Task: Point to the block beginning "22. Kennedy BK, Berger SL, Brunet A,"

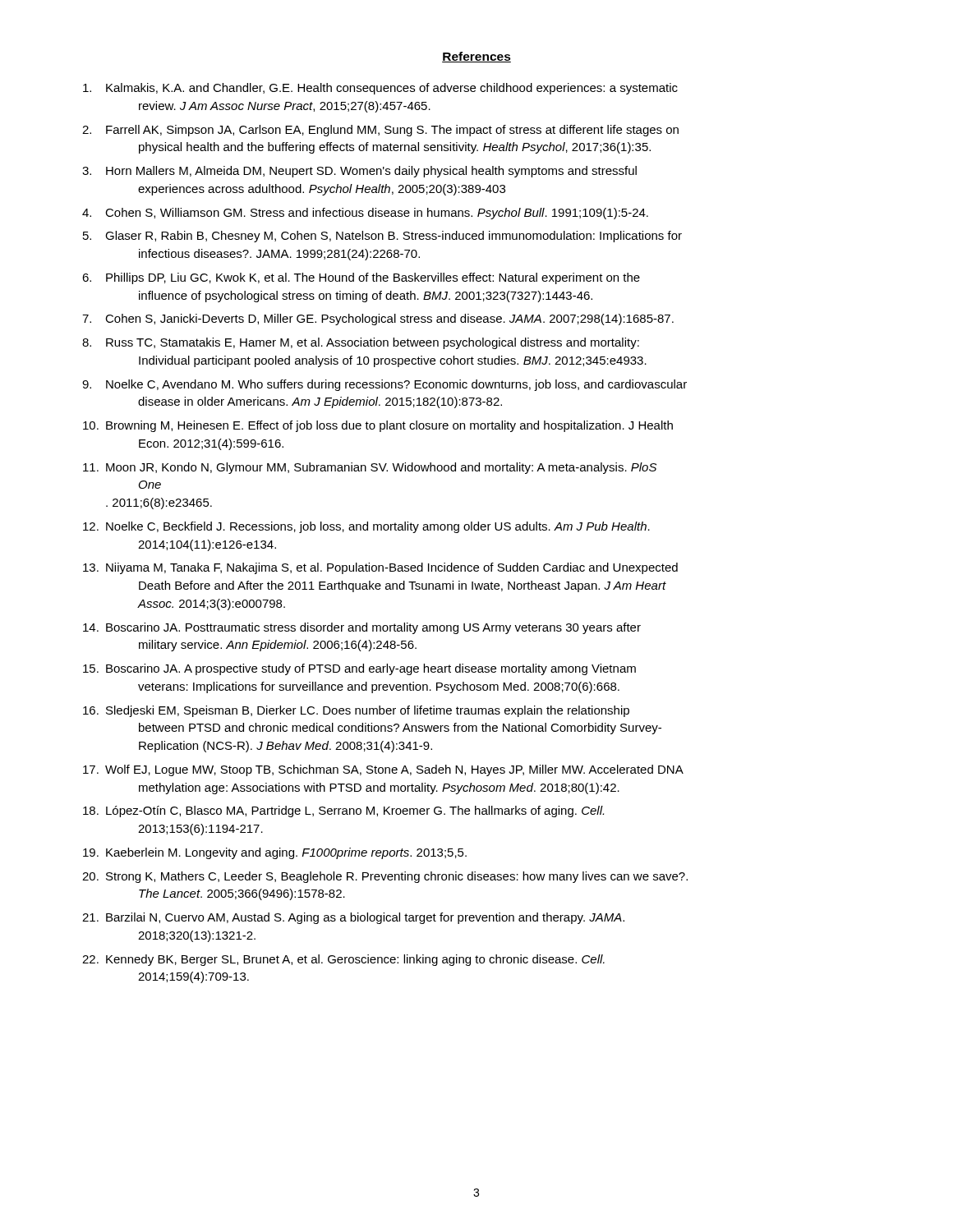Action: pyautogui.click(x=476, y=968)
